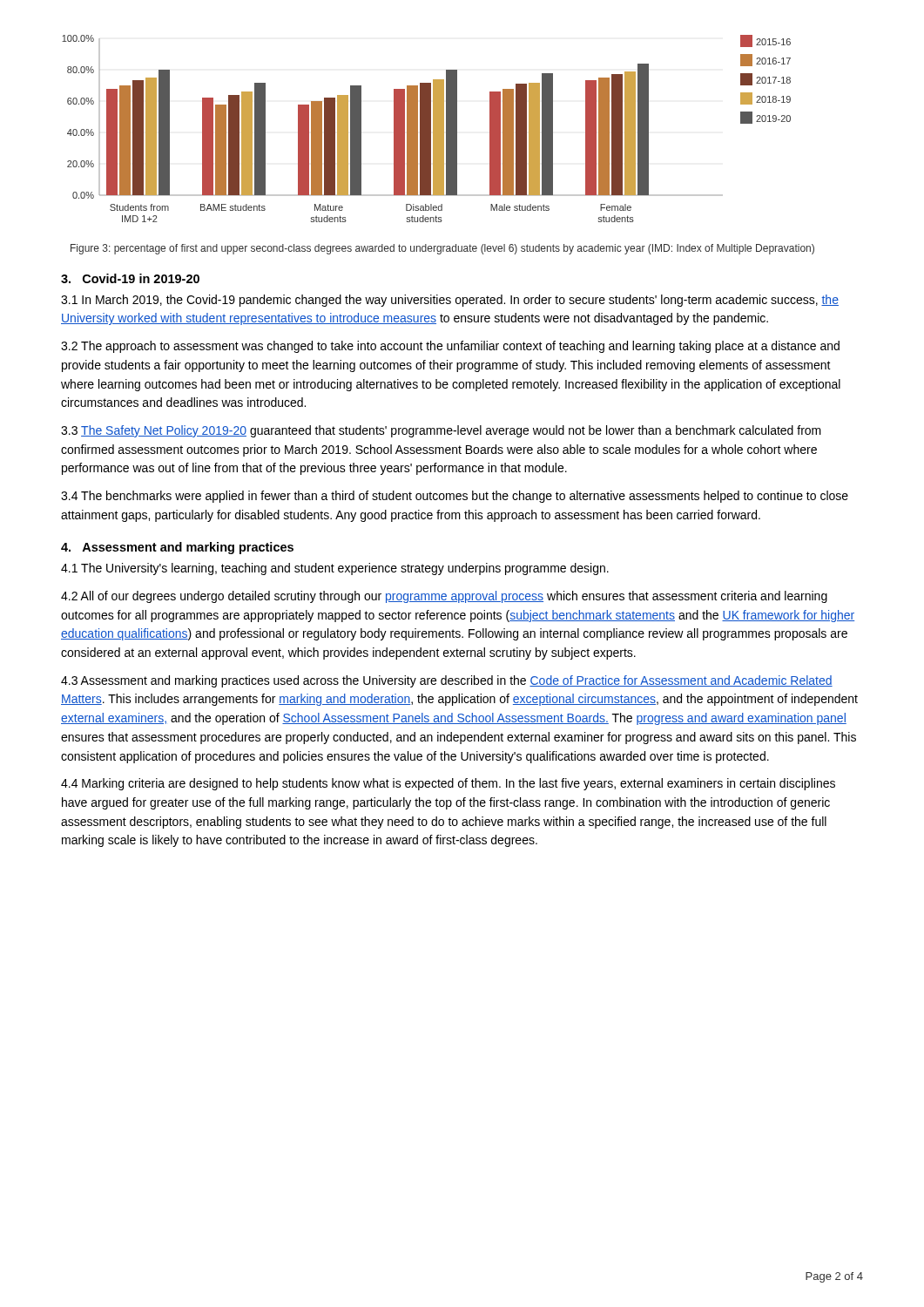Locate the caption that says "Figure 3: percentage of"
Screen dimensions: 1307x924
442,248
